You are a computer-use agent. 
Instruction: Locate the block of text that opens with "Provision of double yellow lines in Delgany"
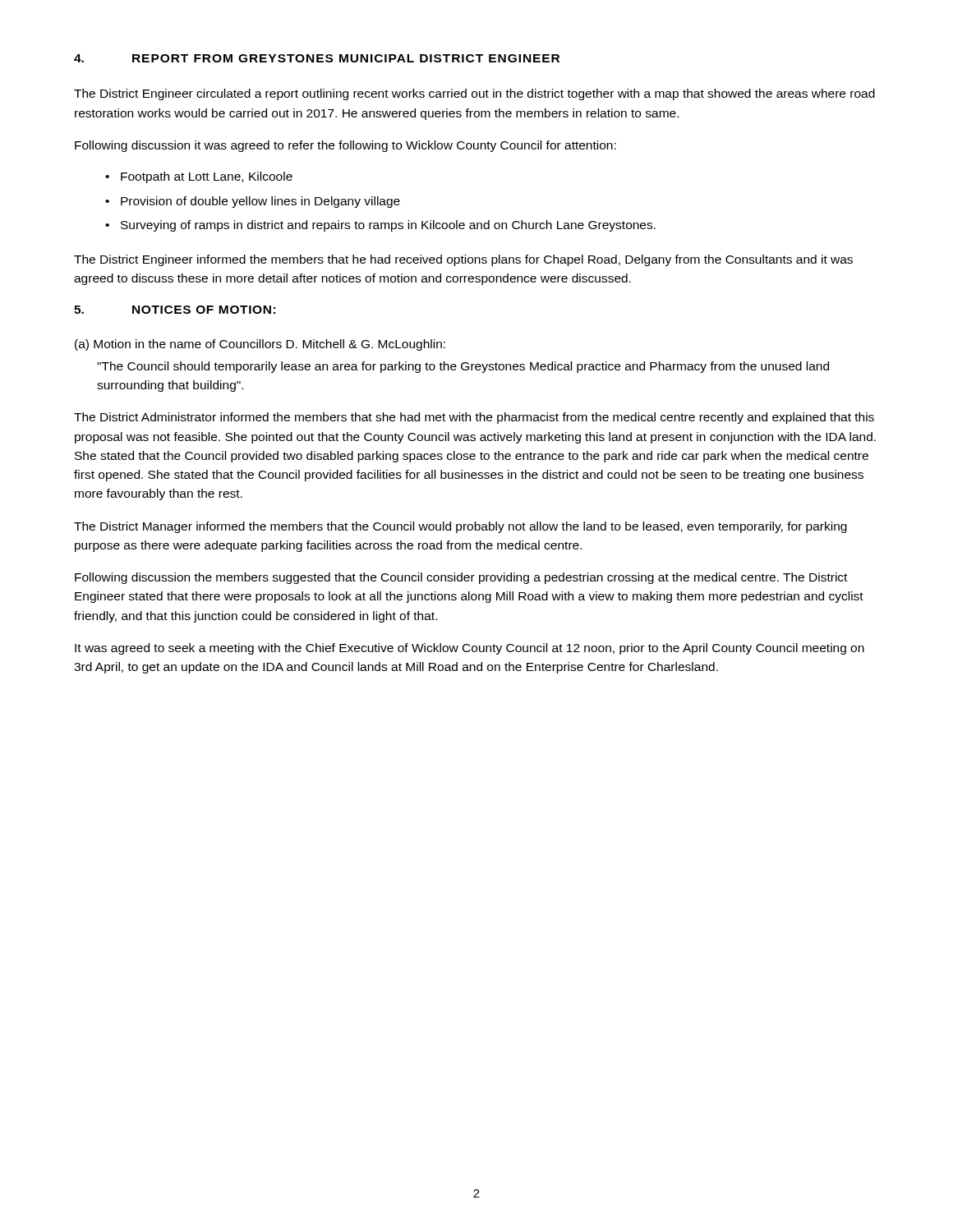click(x=260, y=201)
